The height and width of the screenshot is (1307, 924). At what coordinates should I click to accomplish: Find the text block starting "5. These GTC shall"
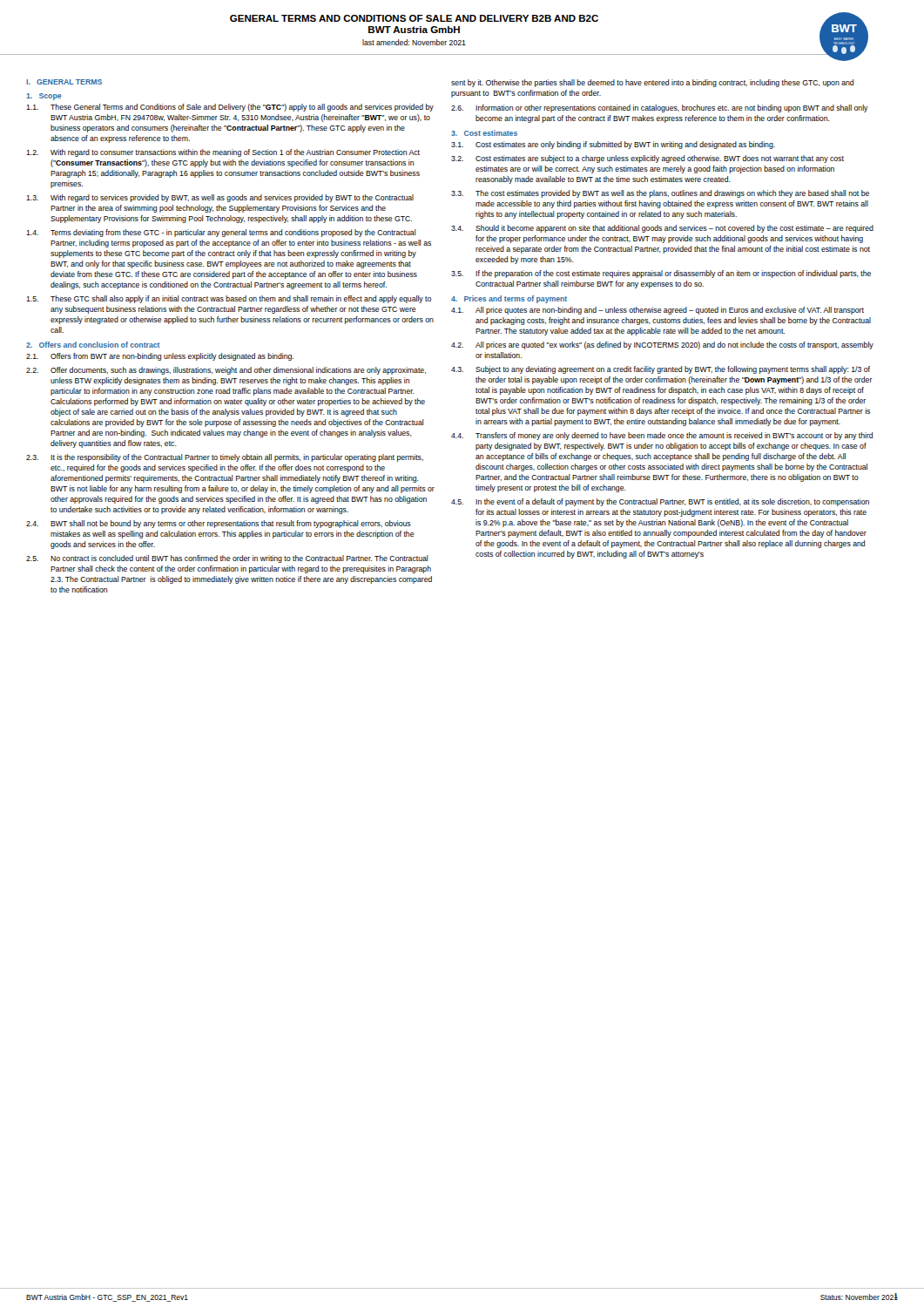(x=231, y=315)
